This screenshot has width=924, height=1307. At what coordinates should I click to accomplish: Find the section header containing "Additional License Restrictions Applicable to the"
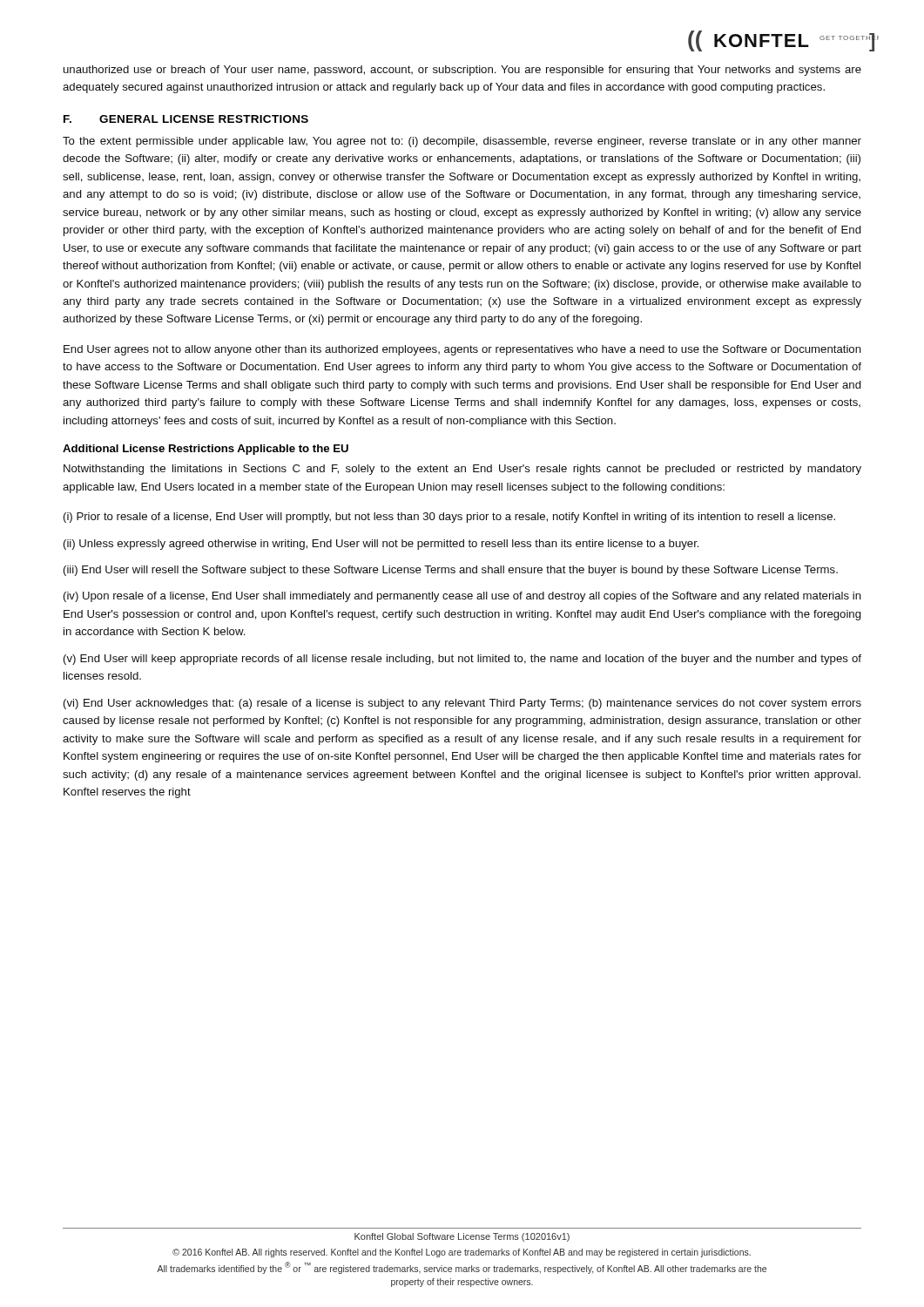(206, 448)
